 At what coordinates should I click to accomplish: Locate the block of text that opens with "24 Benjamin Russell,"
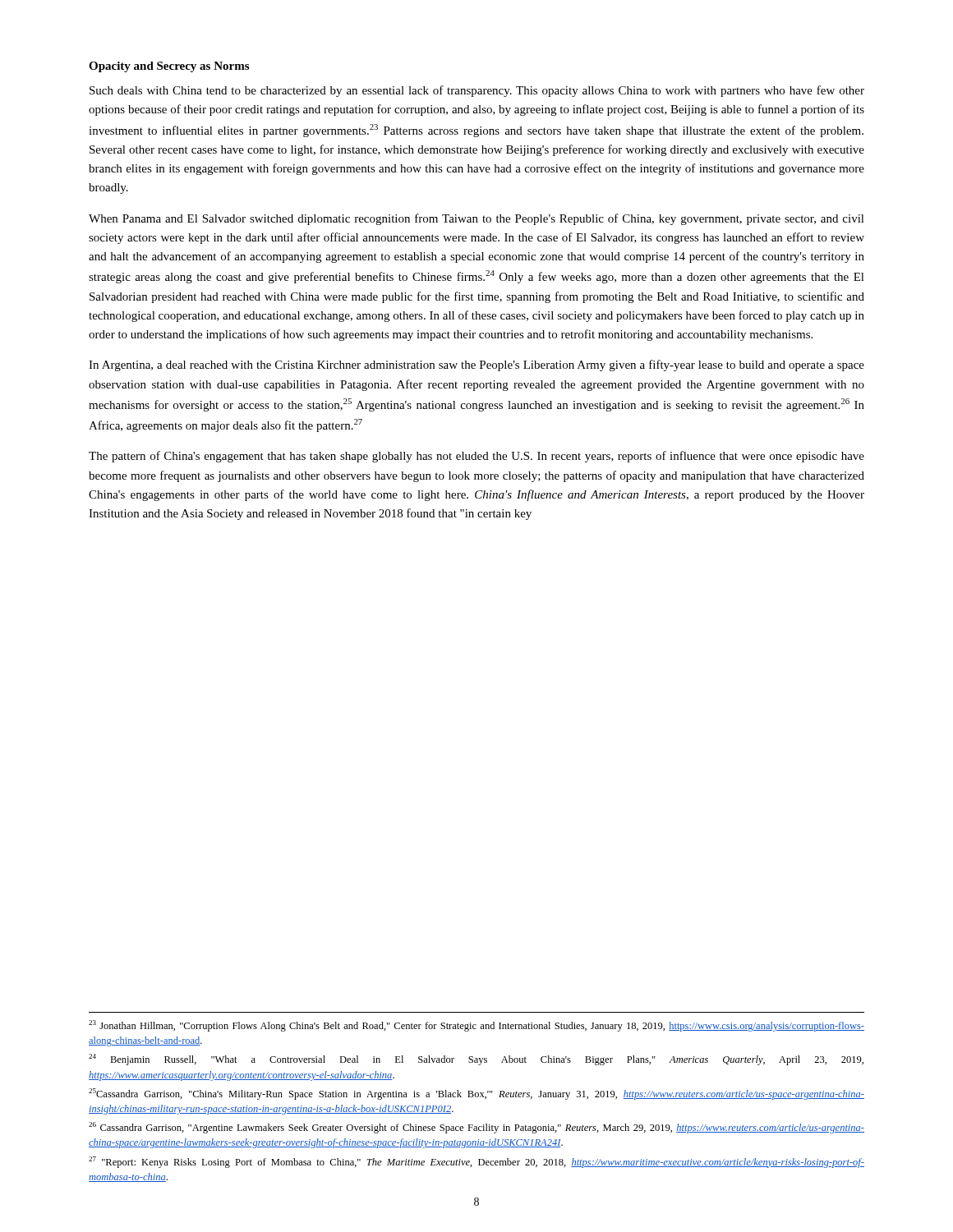pyautogui.click(x=476, y=1067)
